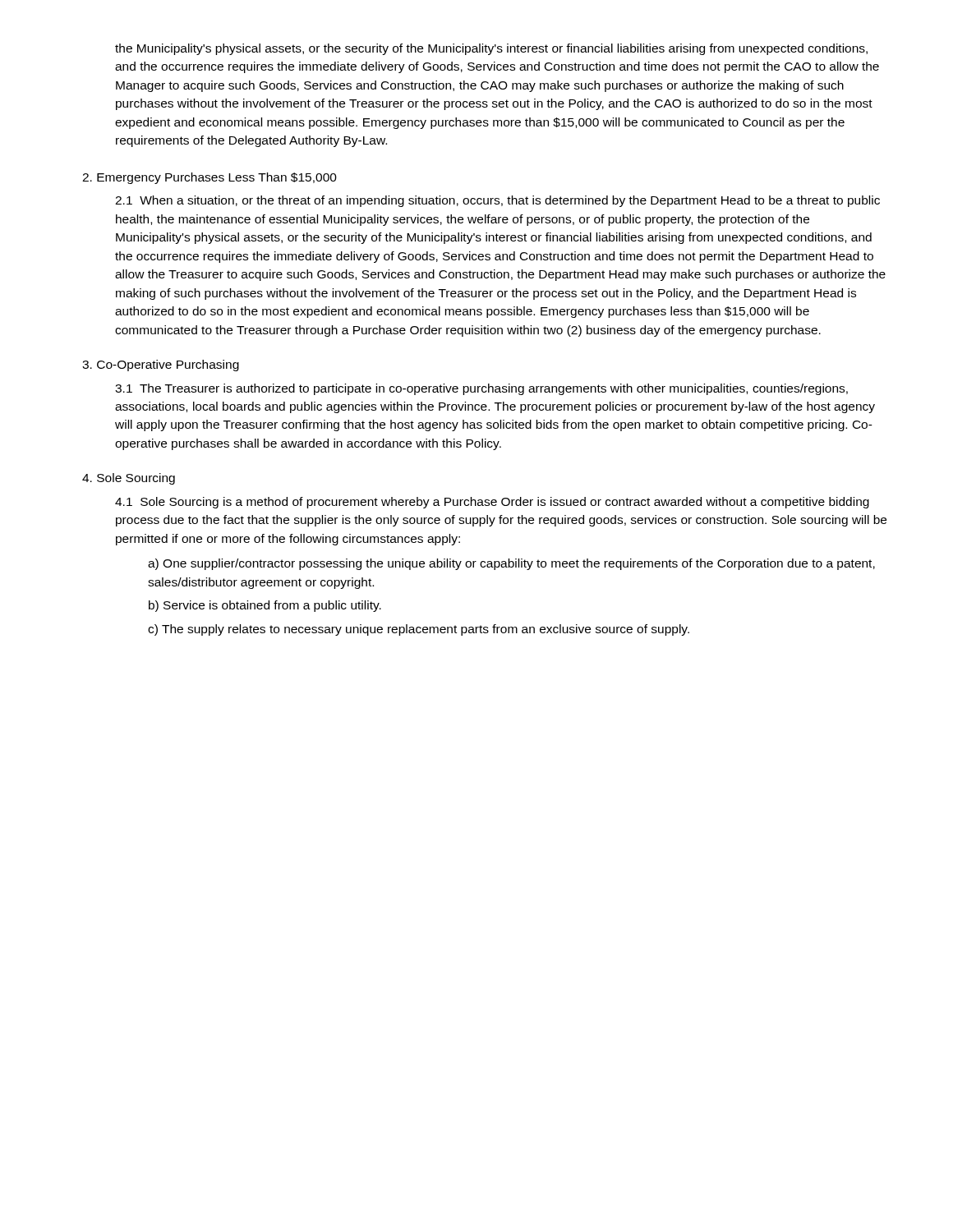Click on the section header with the text "2. Emergency Purchases Less Than $15,000"

click(x=209, y=177)
